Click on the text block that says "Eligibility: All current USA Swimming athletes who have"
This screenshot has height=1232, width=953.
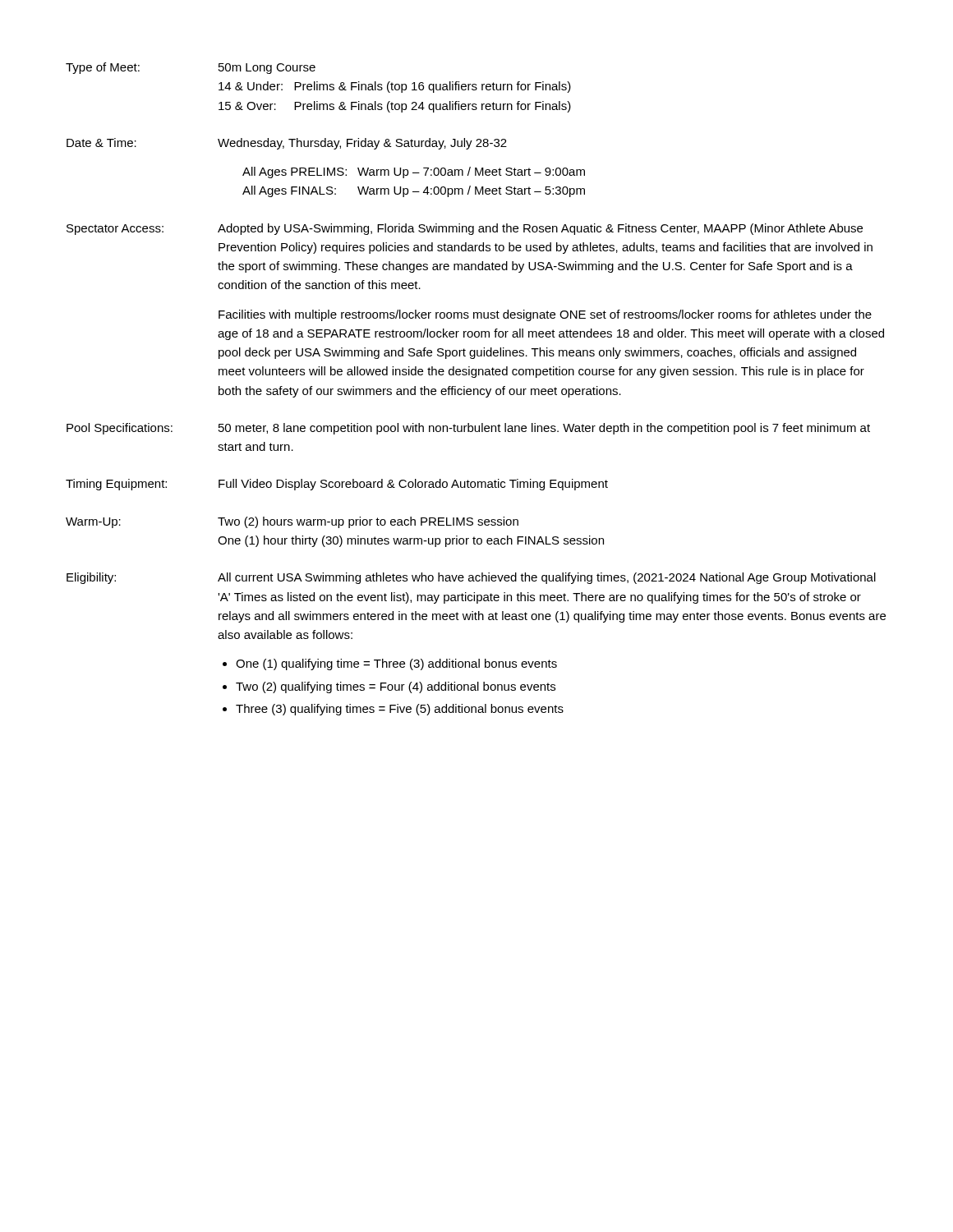point(471,578)
